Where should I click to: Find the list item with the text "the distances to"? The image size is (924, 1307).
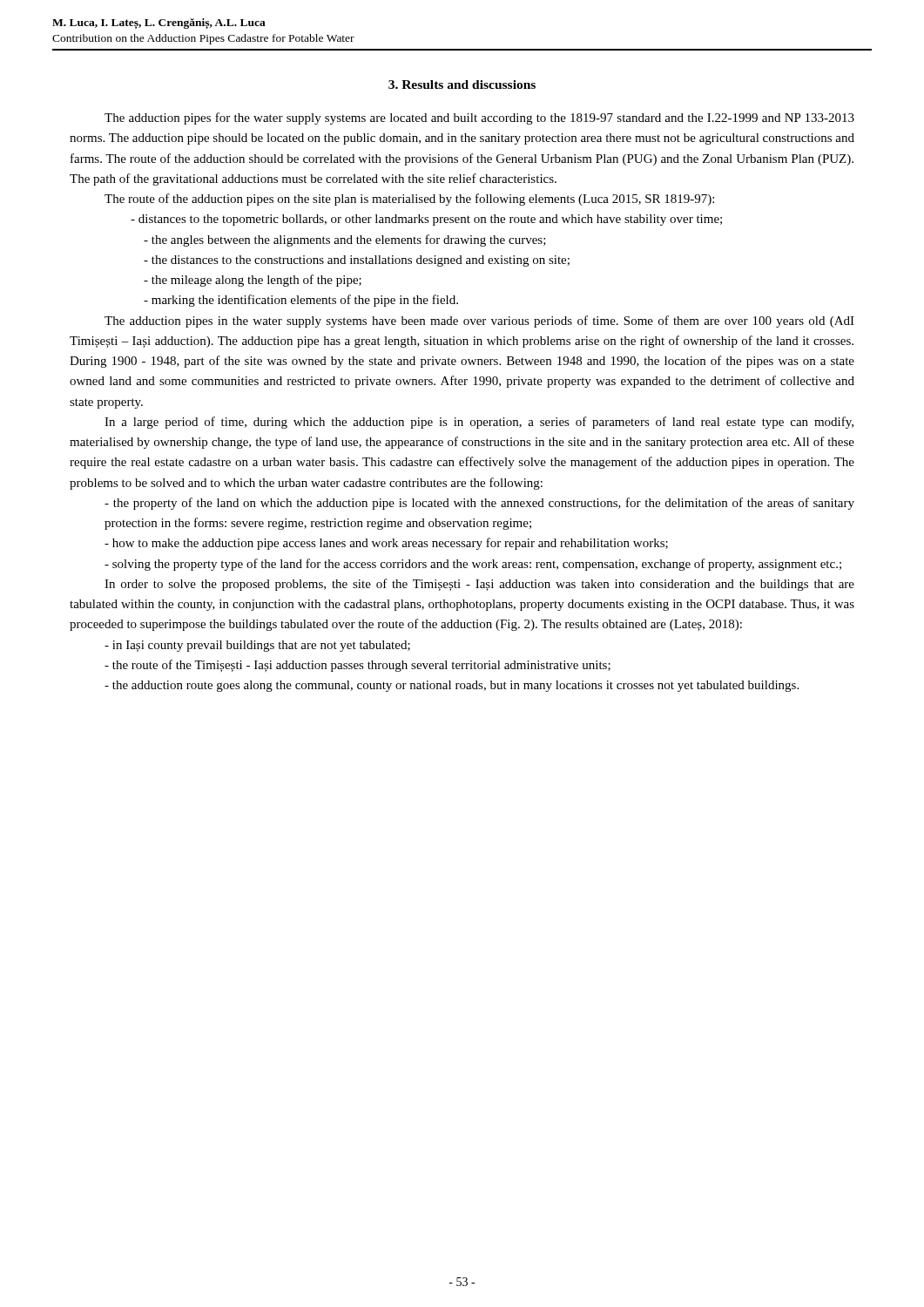(x=337, y=259)
